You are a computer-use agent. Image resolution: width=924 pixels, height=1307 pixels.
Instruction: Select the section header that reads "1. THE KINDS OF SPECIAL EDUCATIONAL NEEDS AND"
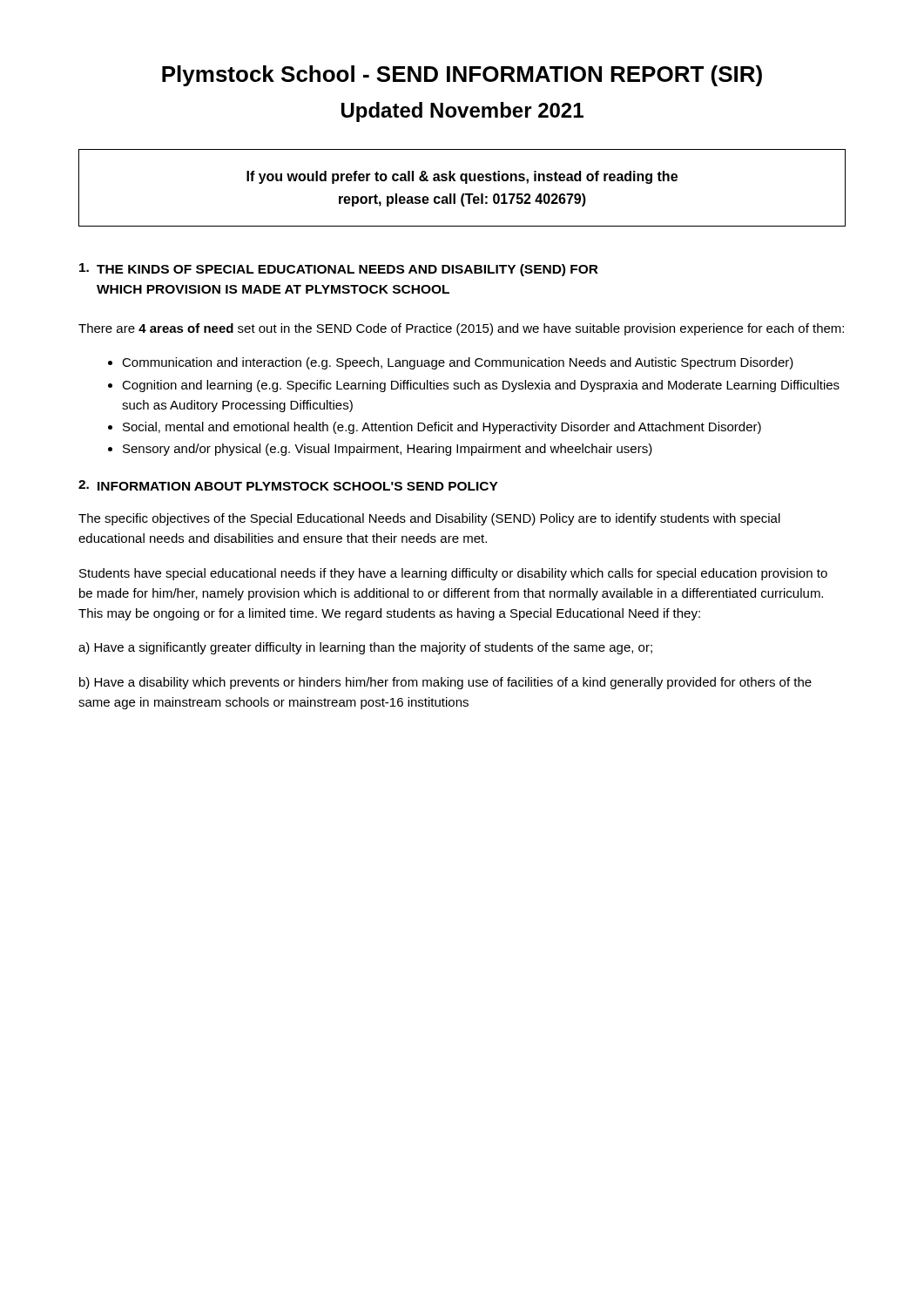[x=462, y=279]
